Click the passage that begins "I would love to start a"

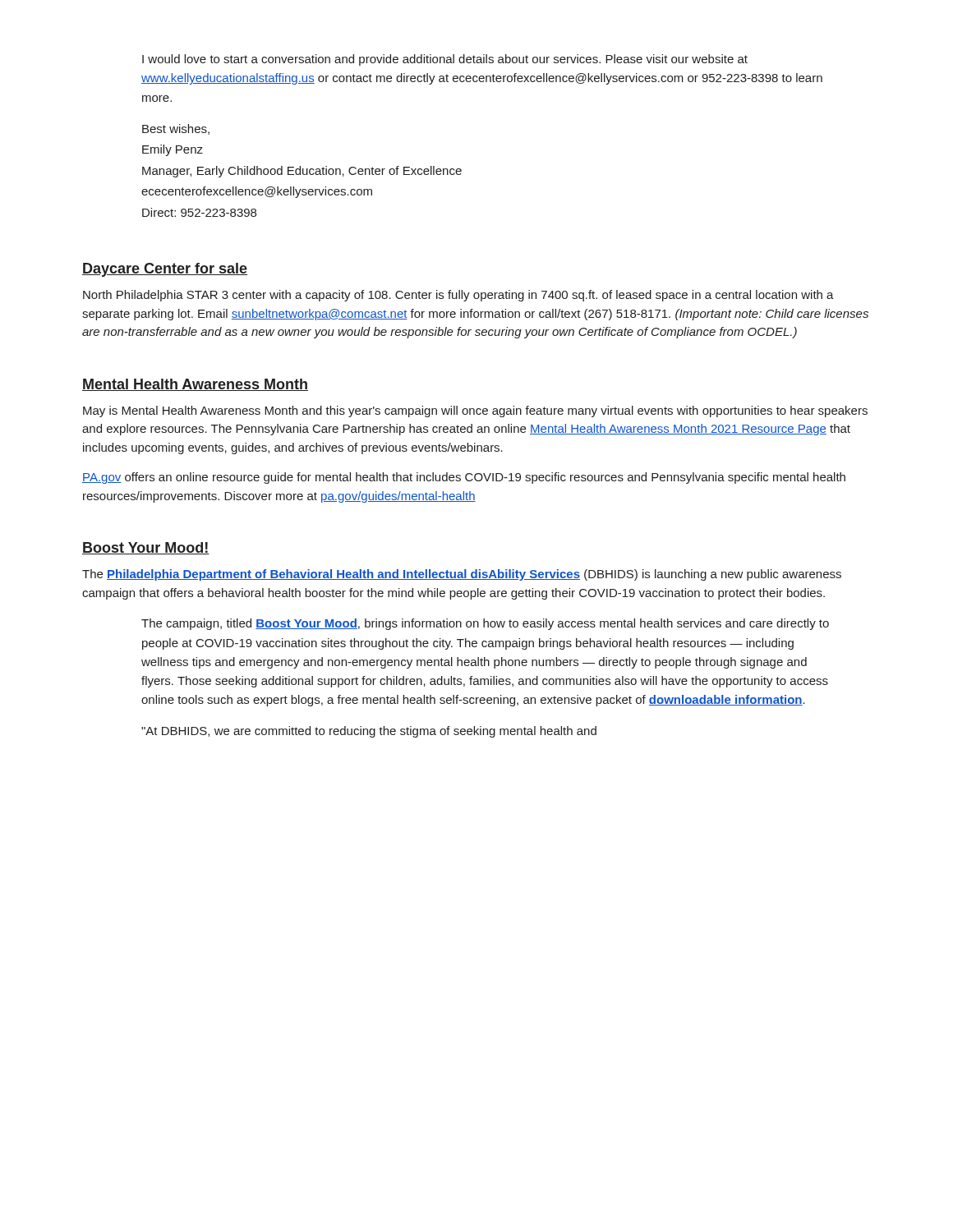click(482, 78)
